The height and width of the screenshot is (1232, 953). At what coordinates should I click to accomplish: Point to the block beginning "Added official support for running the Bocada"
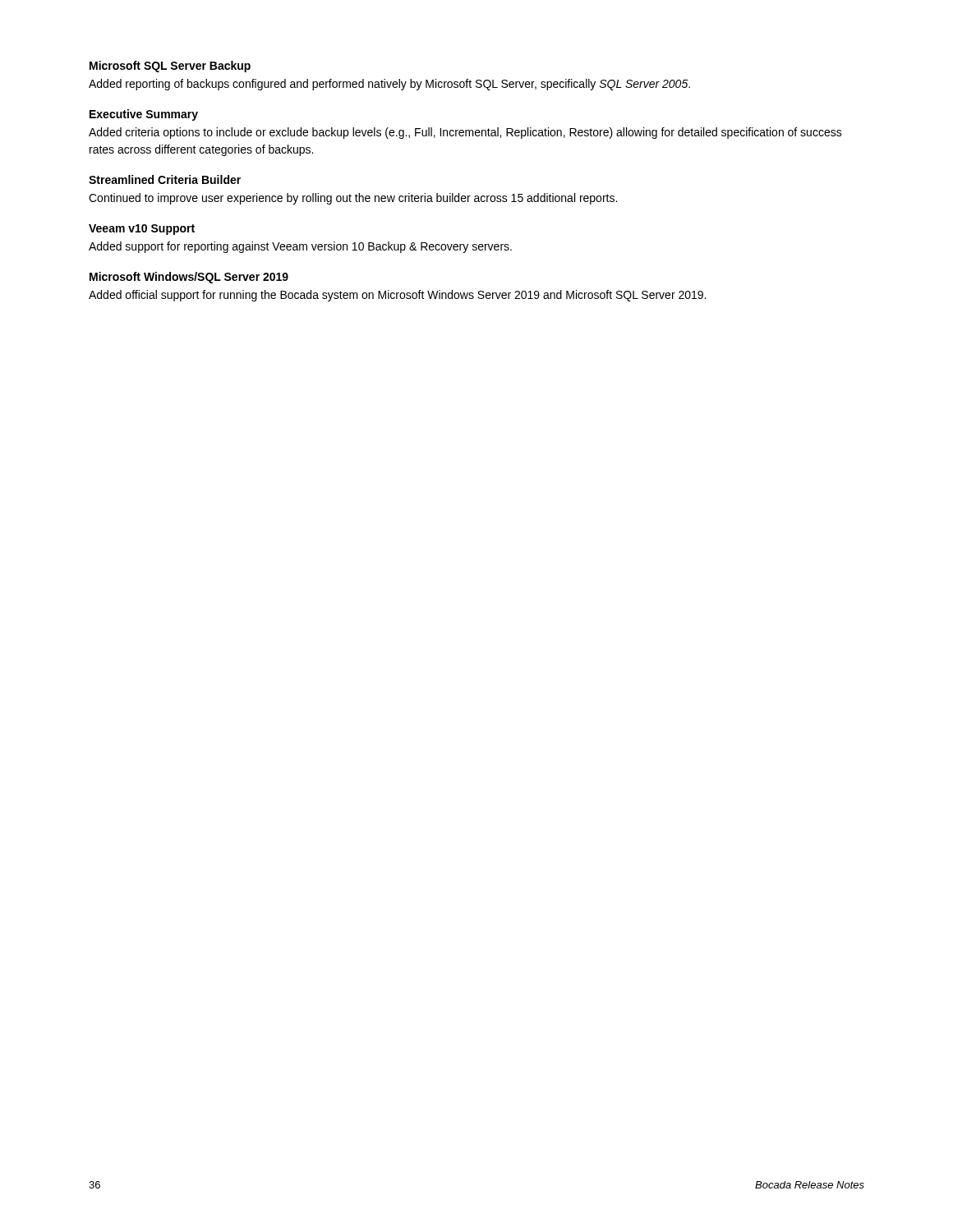[398, 295]
